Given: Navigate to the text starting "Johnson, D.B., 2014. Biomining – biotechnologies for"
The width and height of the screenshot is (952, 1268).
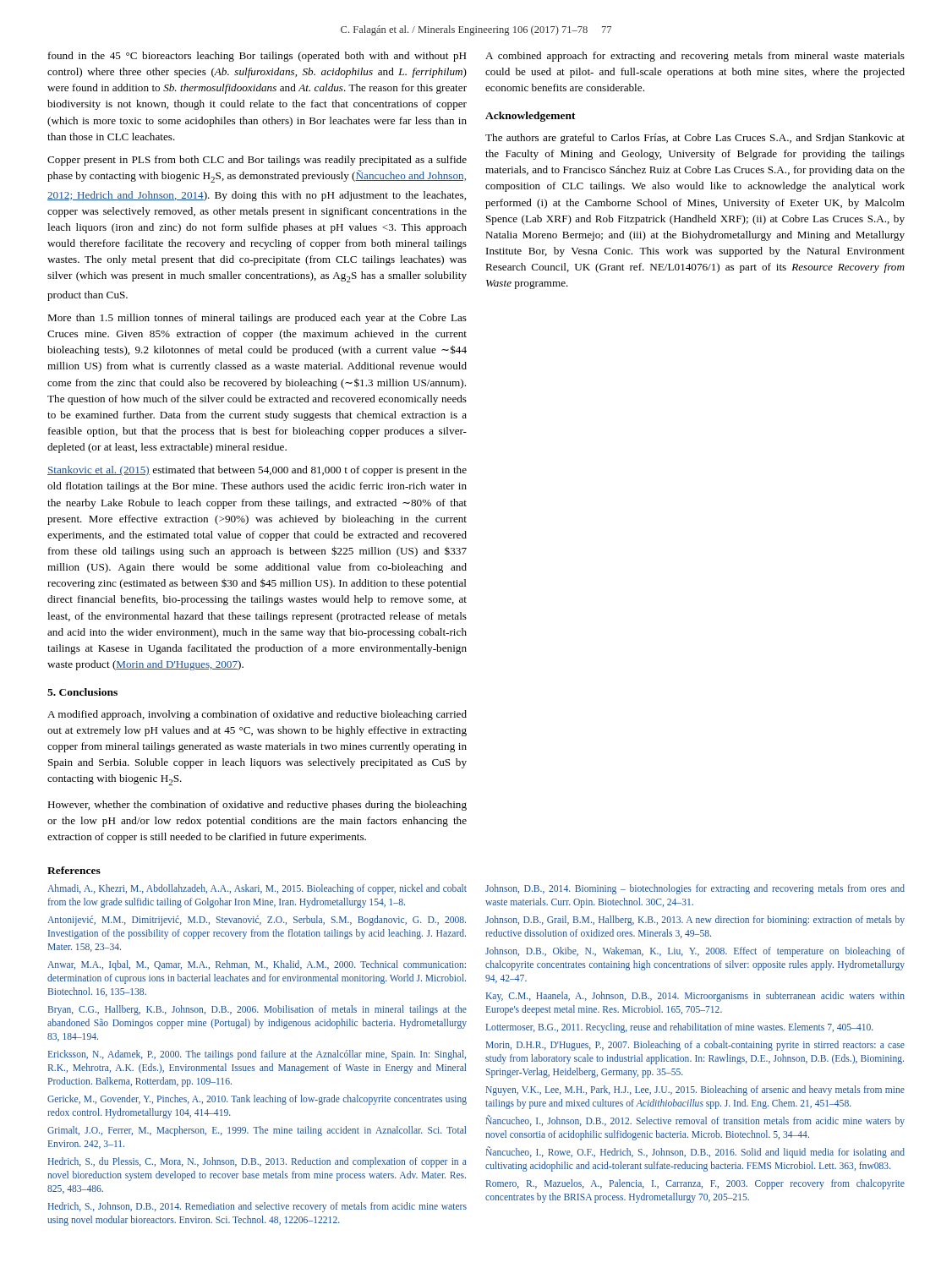Looking at the screenshot, I should (695, 896).
